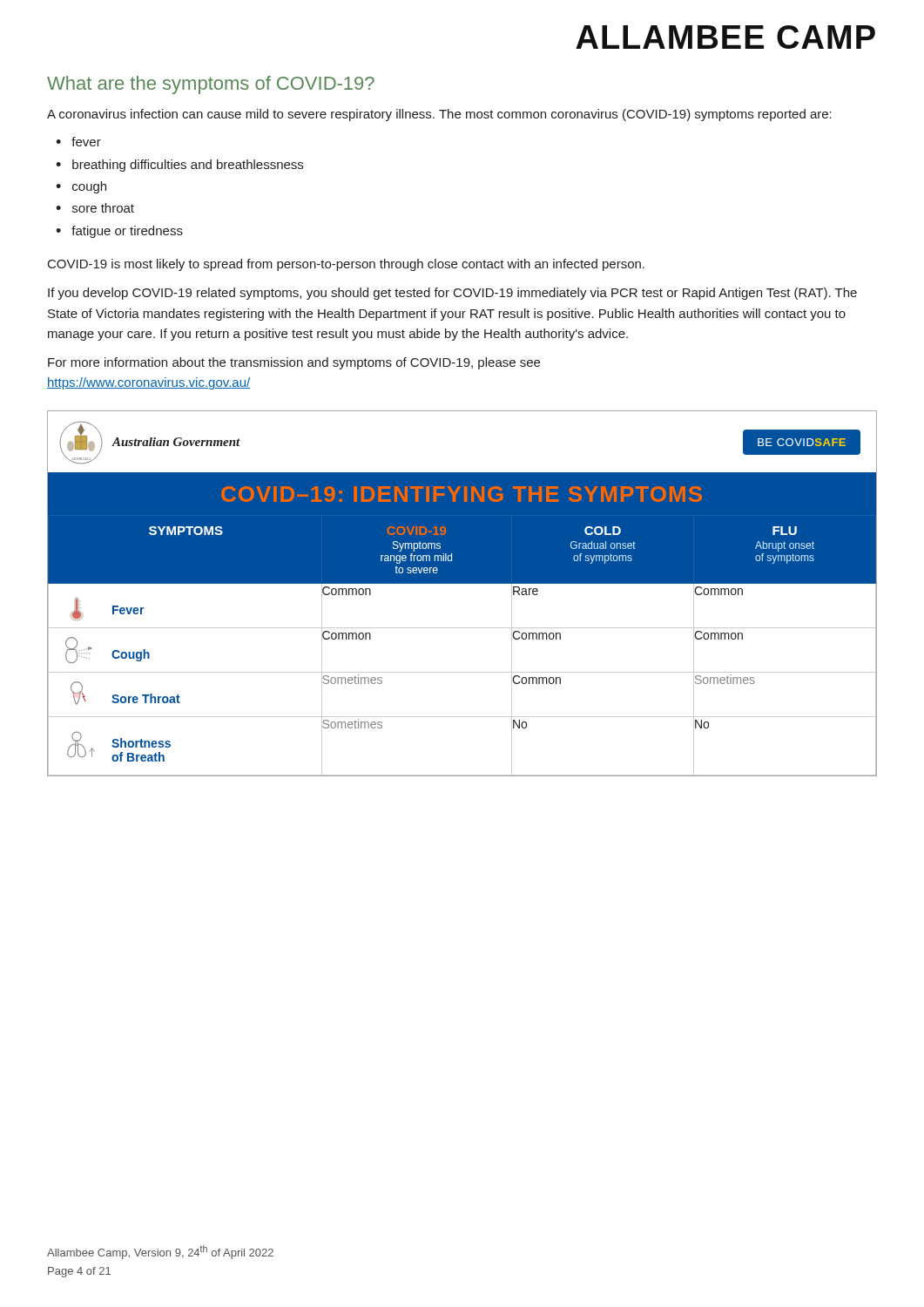Screen dimensions: 1307x924
Task: Select the passage starting "COVID-19 is most likely to spread from"
Action: (346, 264)
